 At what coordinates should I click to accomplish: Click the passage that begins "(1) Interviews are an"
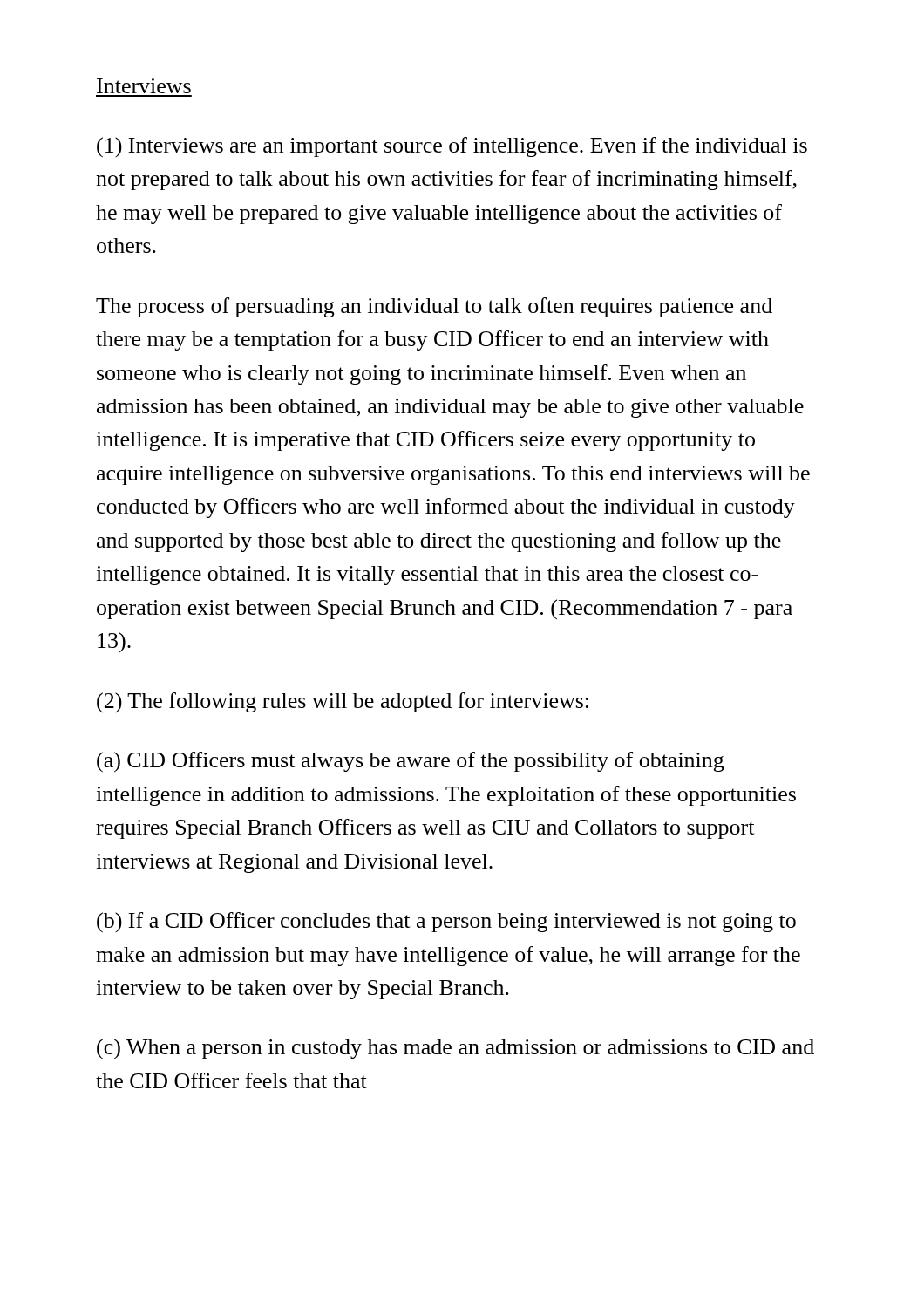pos(452,195)
